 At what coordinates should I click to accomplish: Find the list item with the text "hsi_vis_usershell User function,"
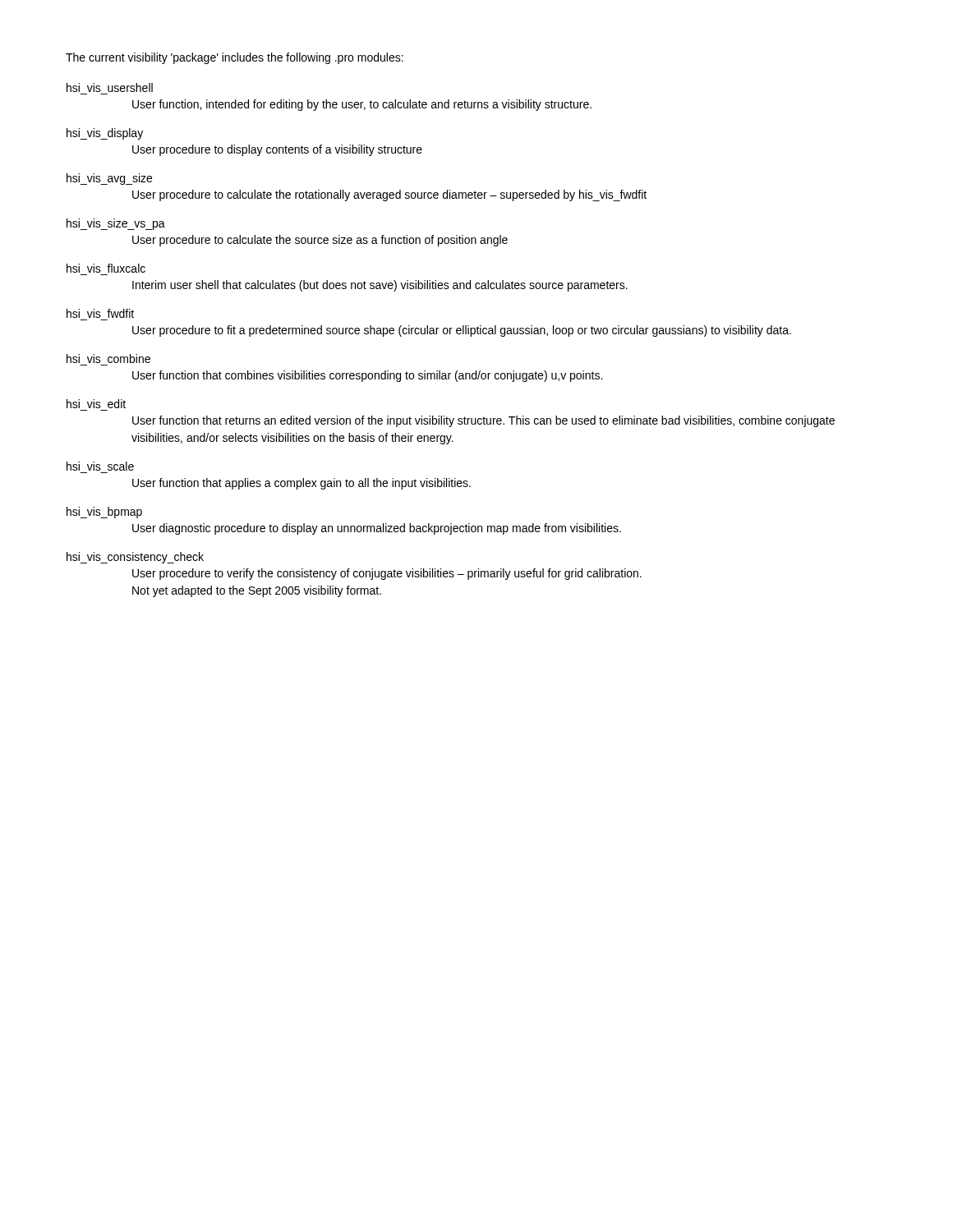coord(476,97)
